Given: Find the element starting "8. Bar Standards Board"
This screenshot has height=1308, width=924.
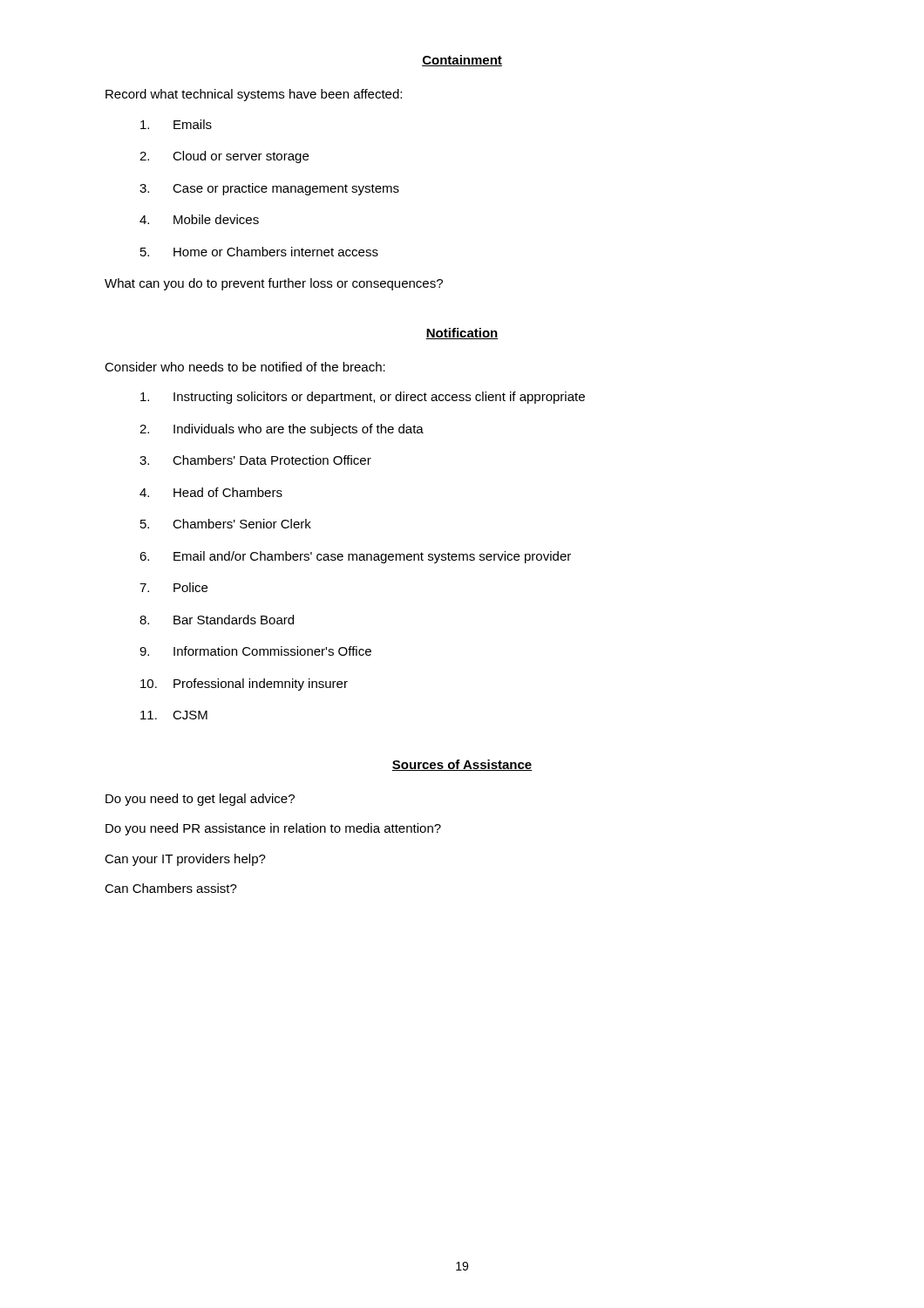Looking at the screenshot, I should pos(217,620).
